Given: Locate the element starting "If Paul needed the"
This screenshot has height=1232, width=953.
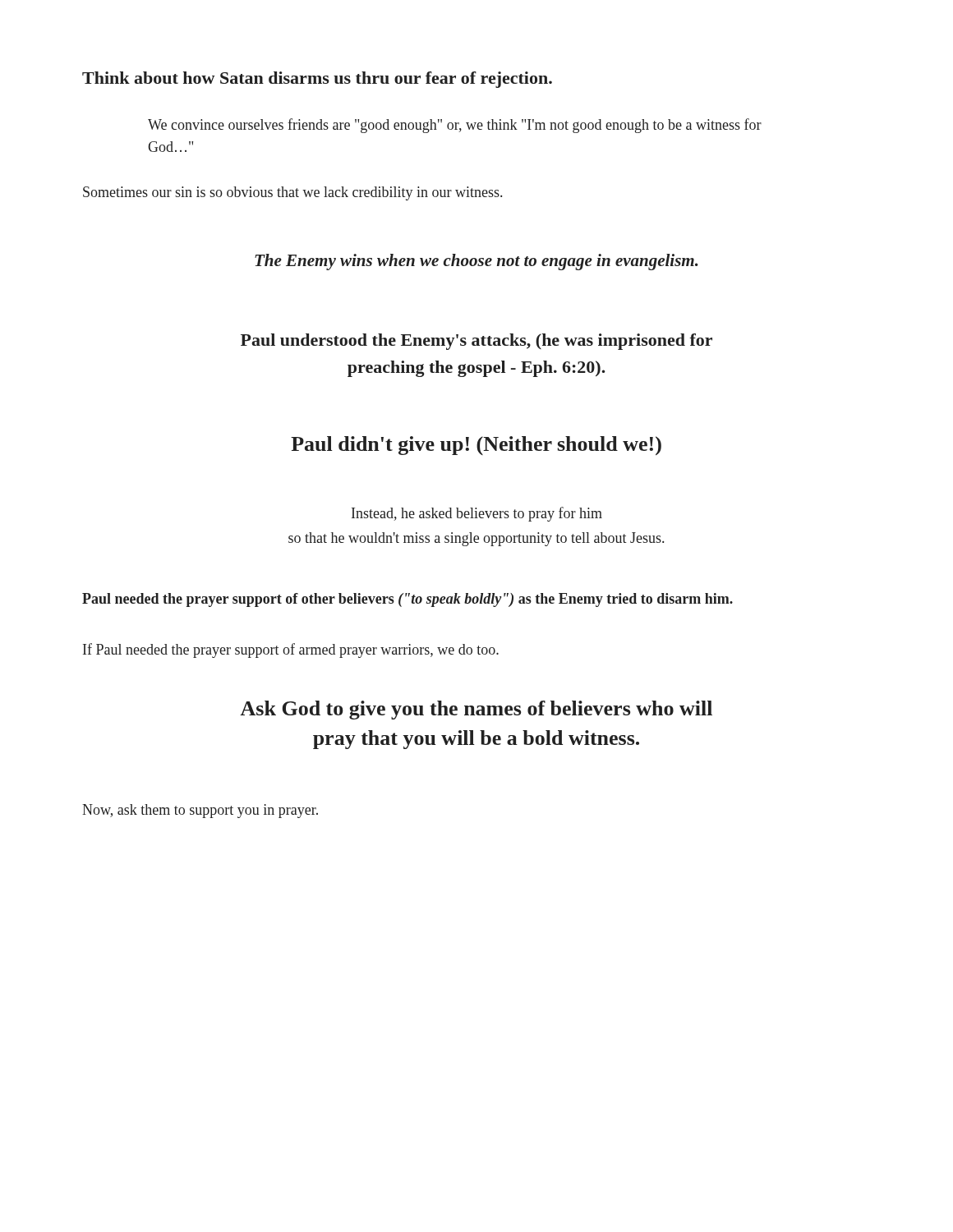Looking at the screenshot, I should [291, 649].
